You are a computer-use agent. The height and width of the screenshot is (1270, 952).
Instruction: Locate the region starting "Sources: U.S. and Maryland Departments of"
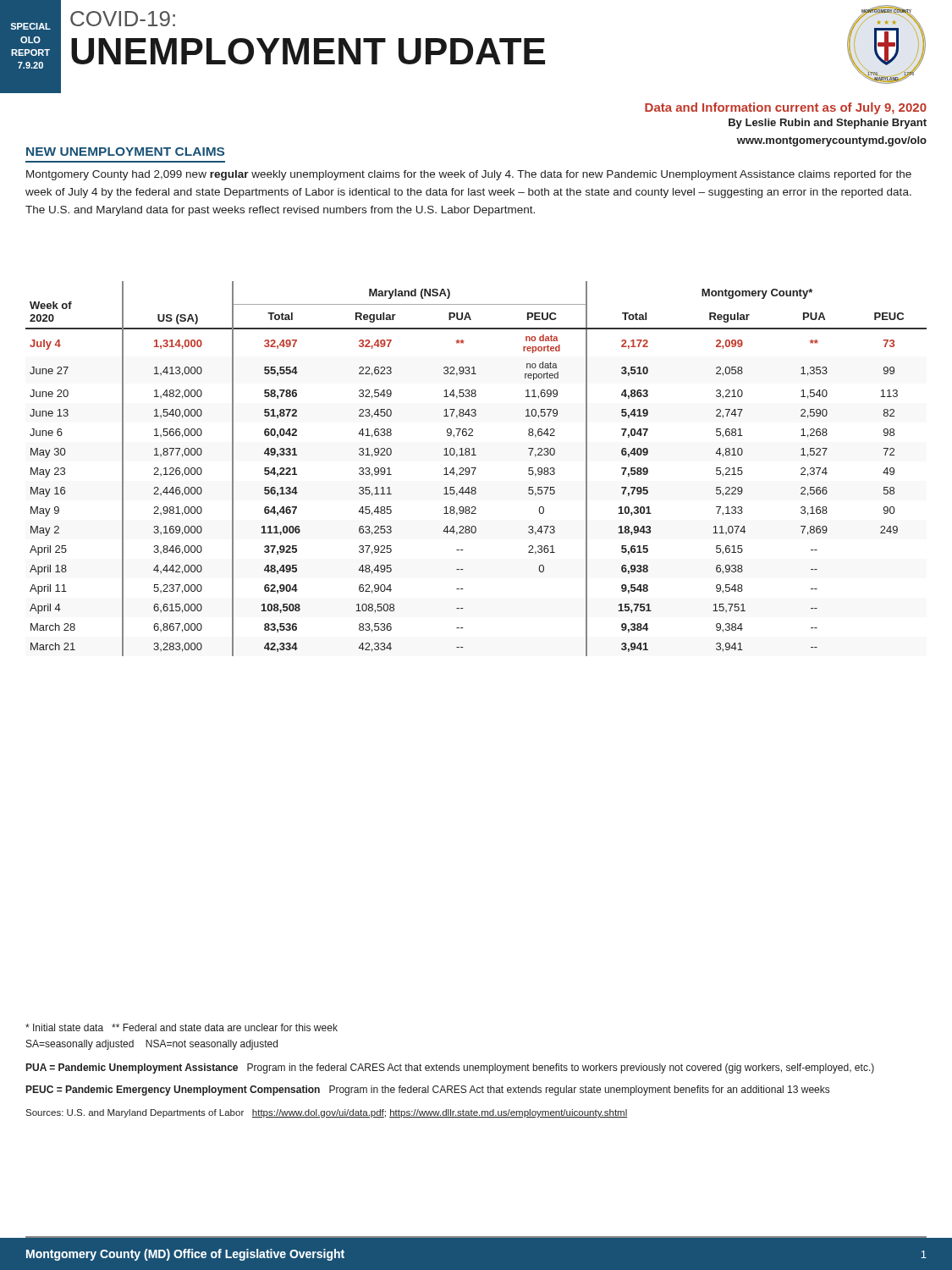326,1113
